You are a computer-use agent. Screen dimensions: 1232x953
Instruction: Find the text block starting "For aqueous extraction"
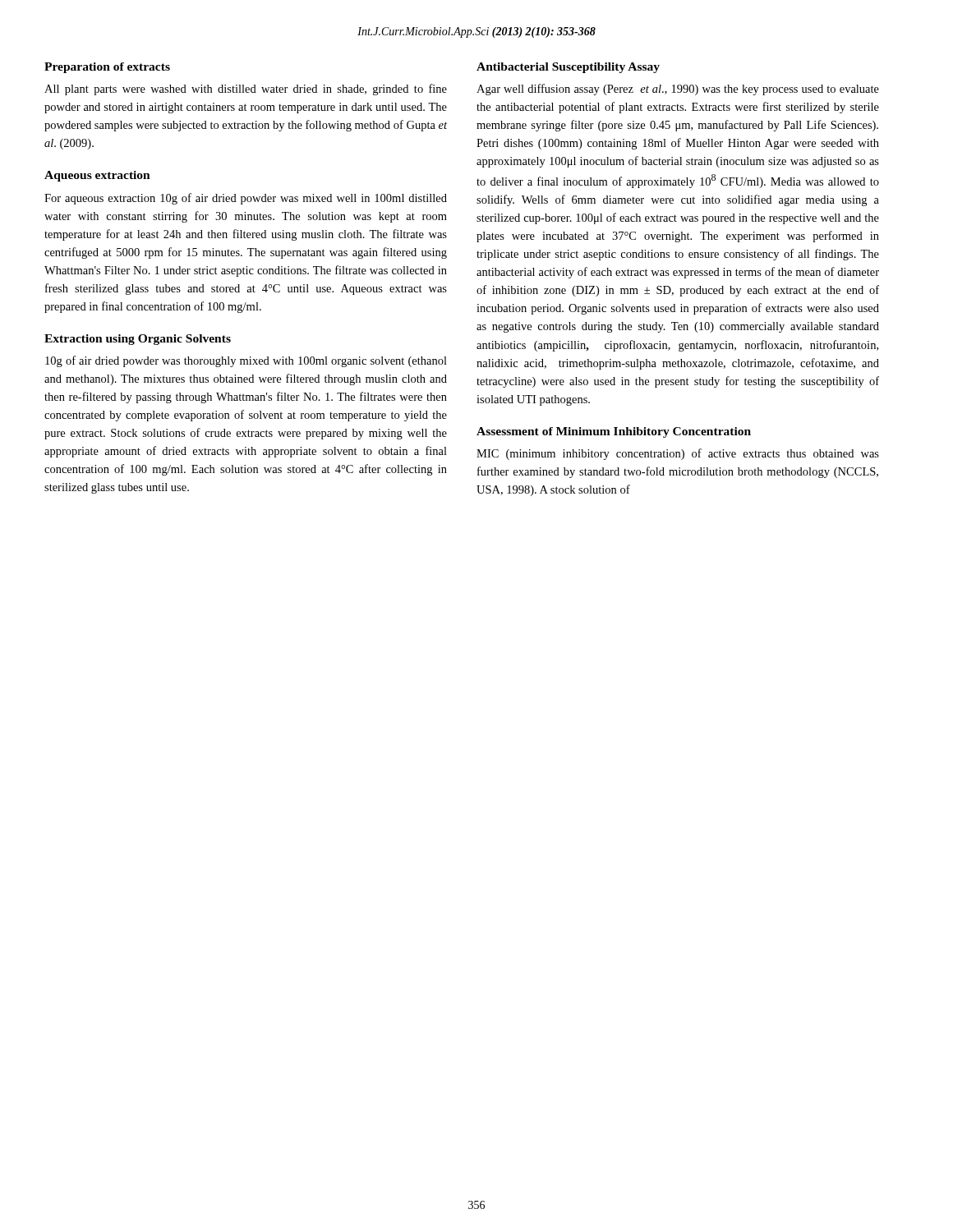tap(246, 252)
